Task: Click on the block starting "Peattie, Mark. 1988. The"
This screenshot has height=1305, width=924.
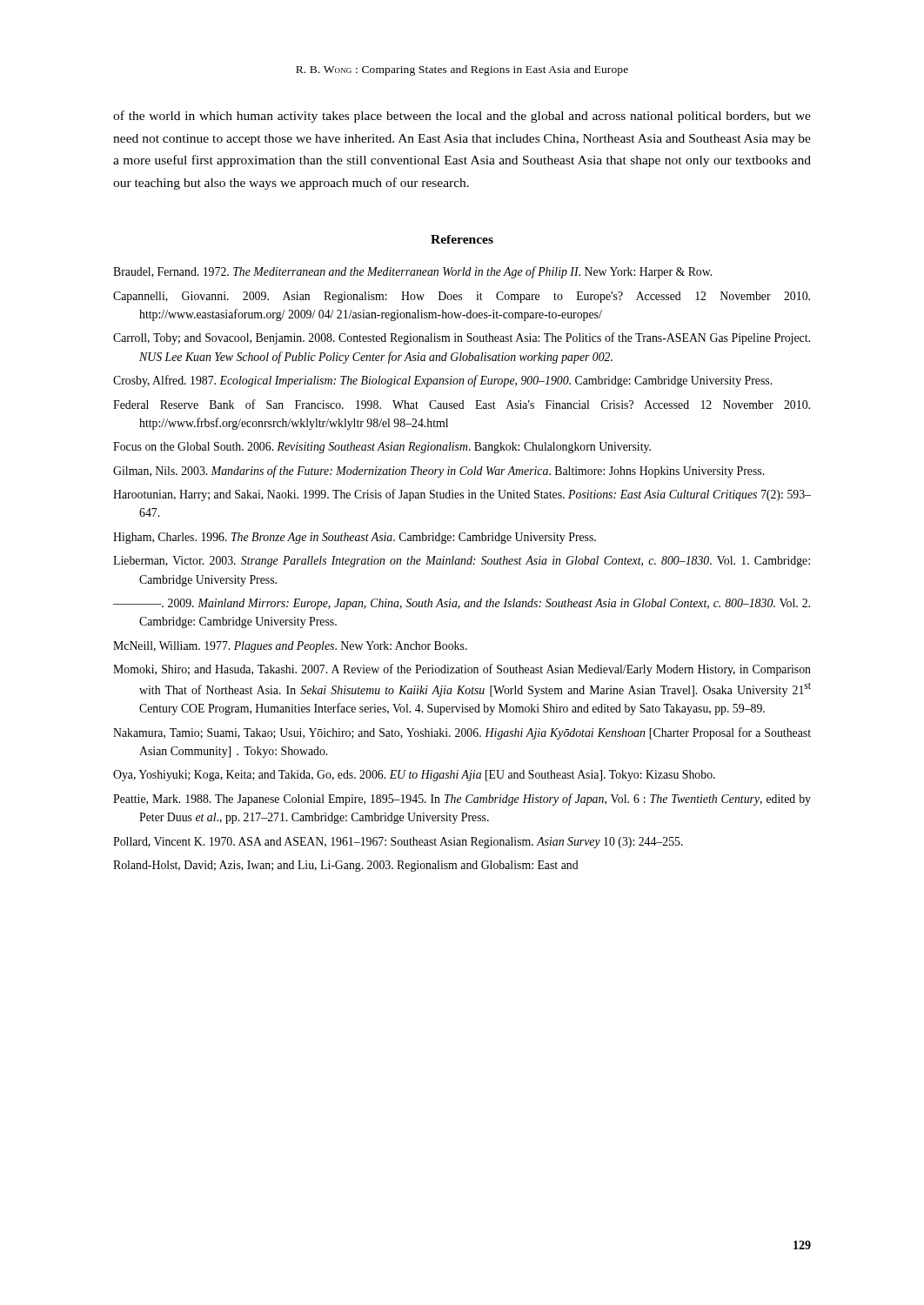Action: pos(462,808)
